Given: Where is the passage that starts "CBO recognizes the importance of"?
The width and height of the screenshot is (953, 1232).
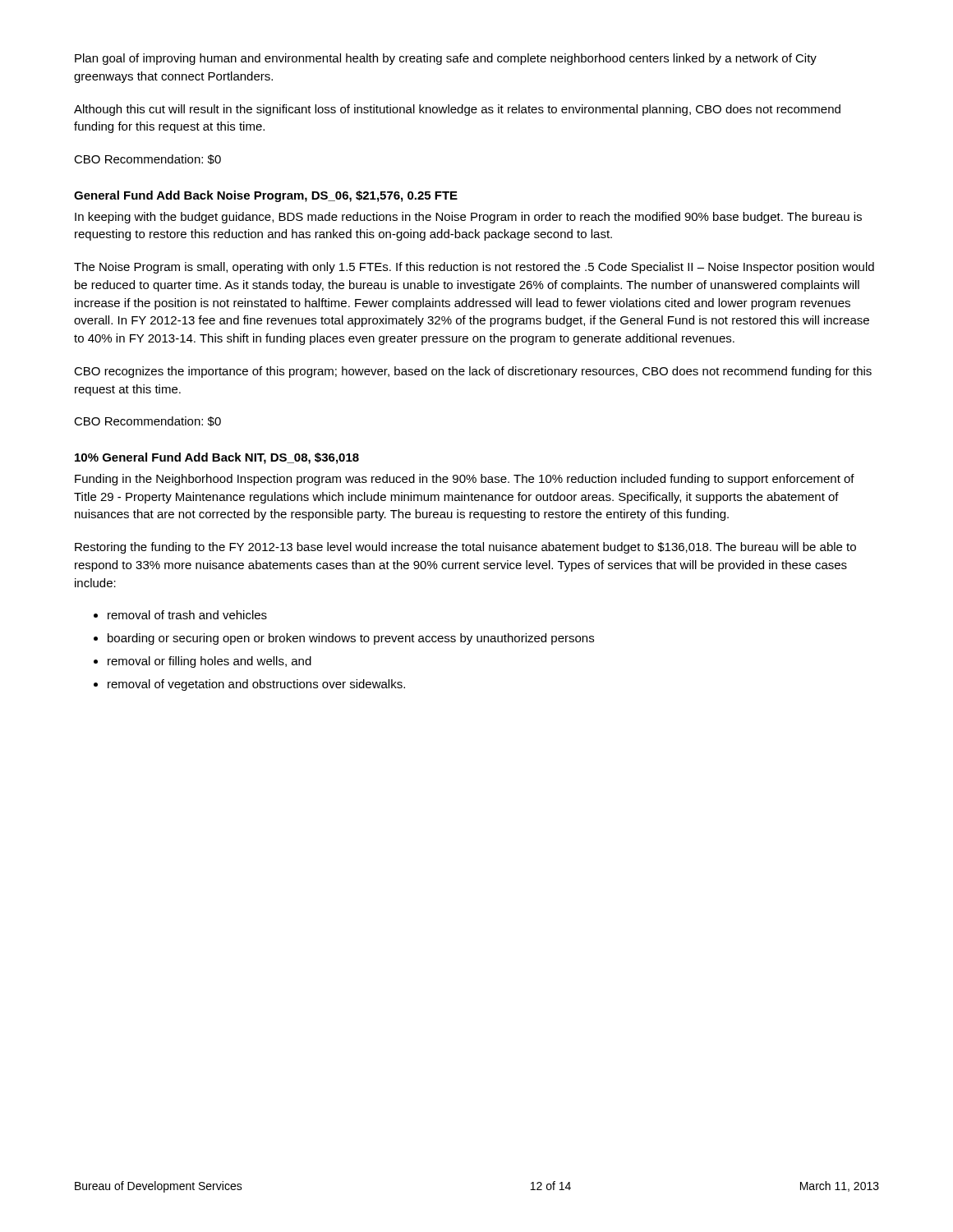Looking at the screenshot, I should tap(473, 380).
